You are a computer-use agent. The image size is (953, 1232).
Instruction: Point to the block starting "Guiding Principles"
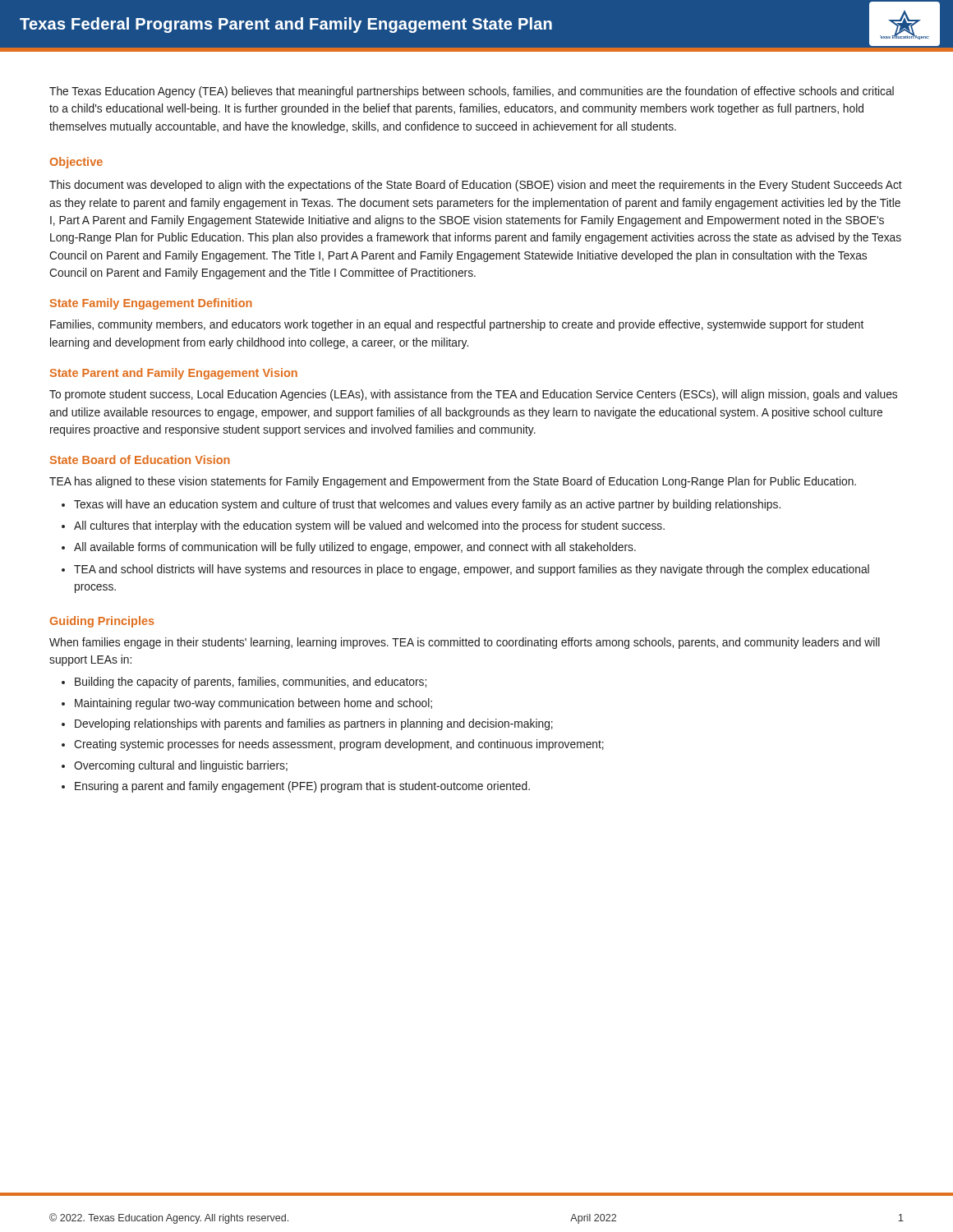[x=102, y=620]
